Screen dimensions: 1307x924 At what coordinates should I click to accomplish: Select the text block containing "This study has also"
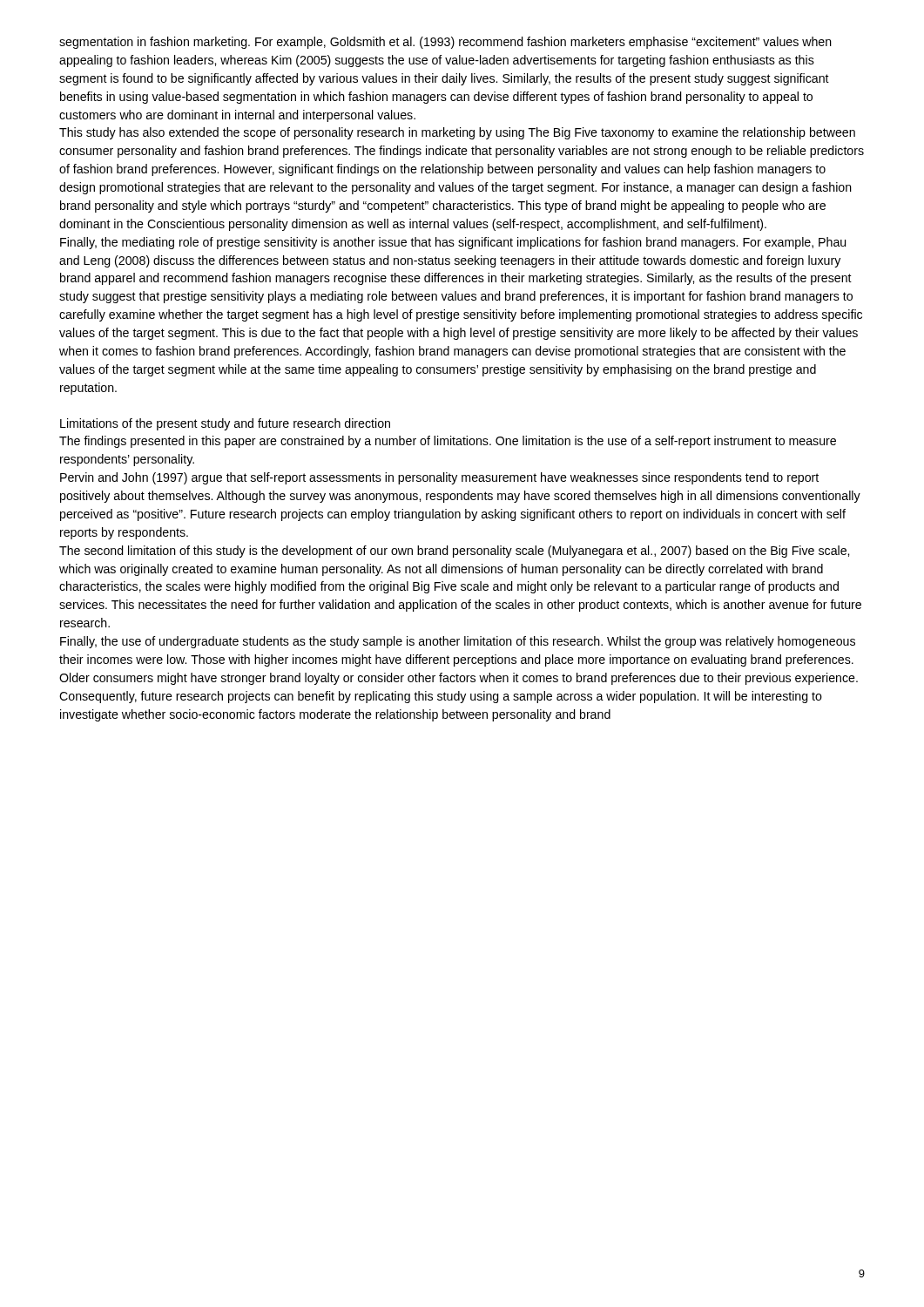462,178
